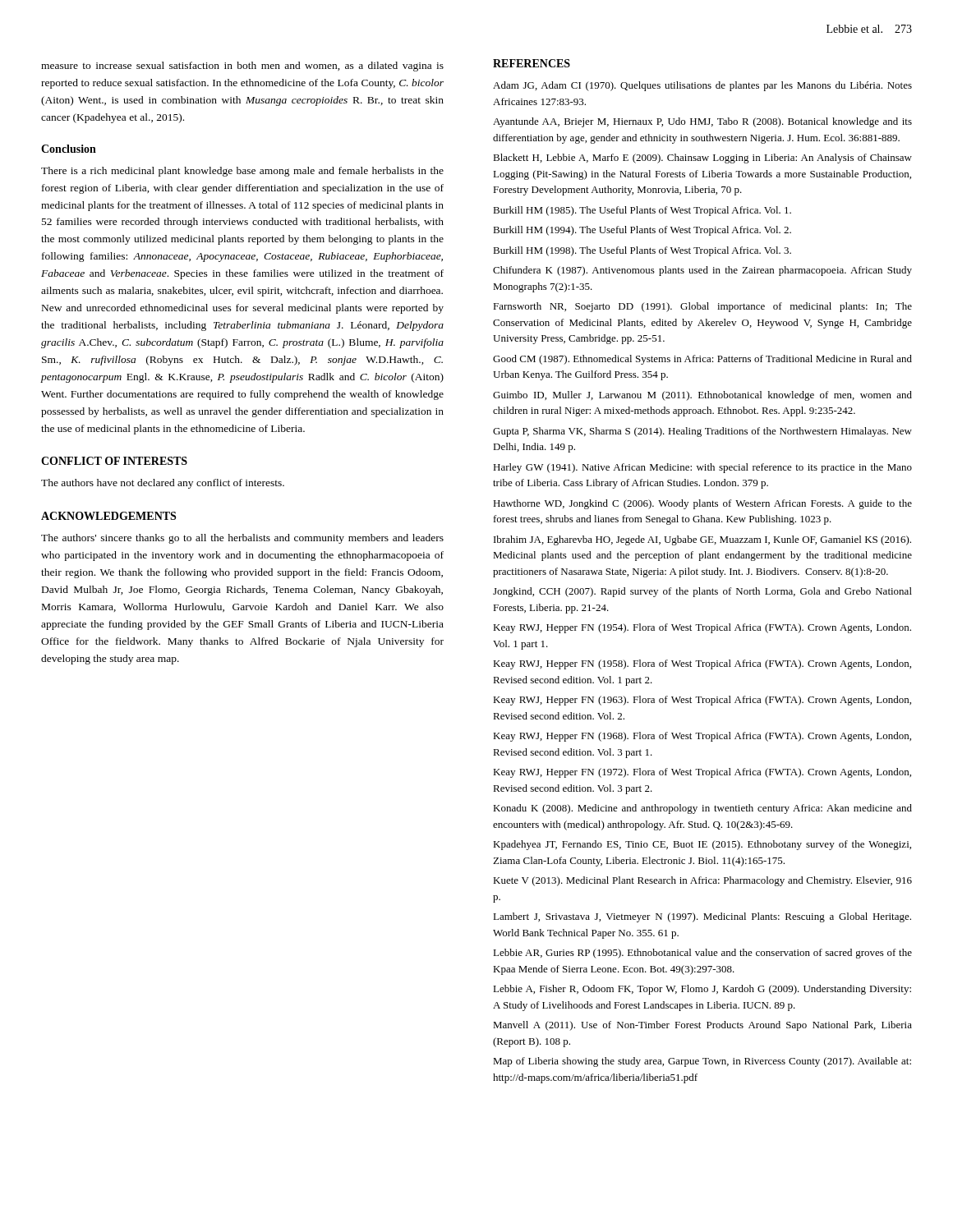Viewport: 953px width, 1232px height.
Task: Where is the passage that starts "Burkill HM (1998). The Useful"?
Action: tap(642, 250)
